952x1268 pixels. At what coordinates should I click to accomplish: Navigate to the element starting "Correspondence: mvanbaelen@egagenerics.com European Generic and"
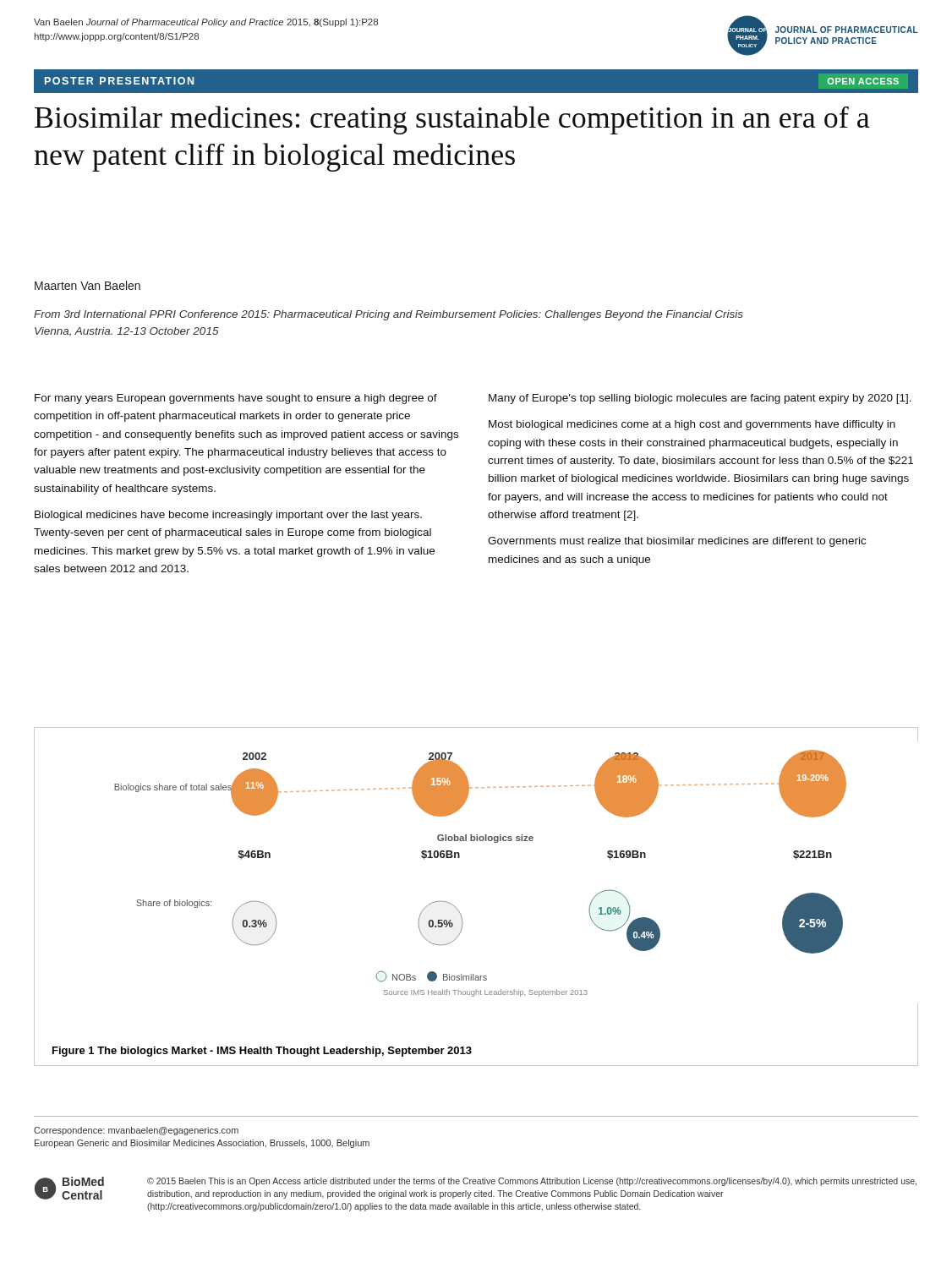136,1131
